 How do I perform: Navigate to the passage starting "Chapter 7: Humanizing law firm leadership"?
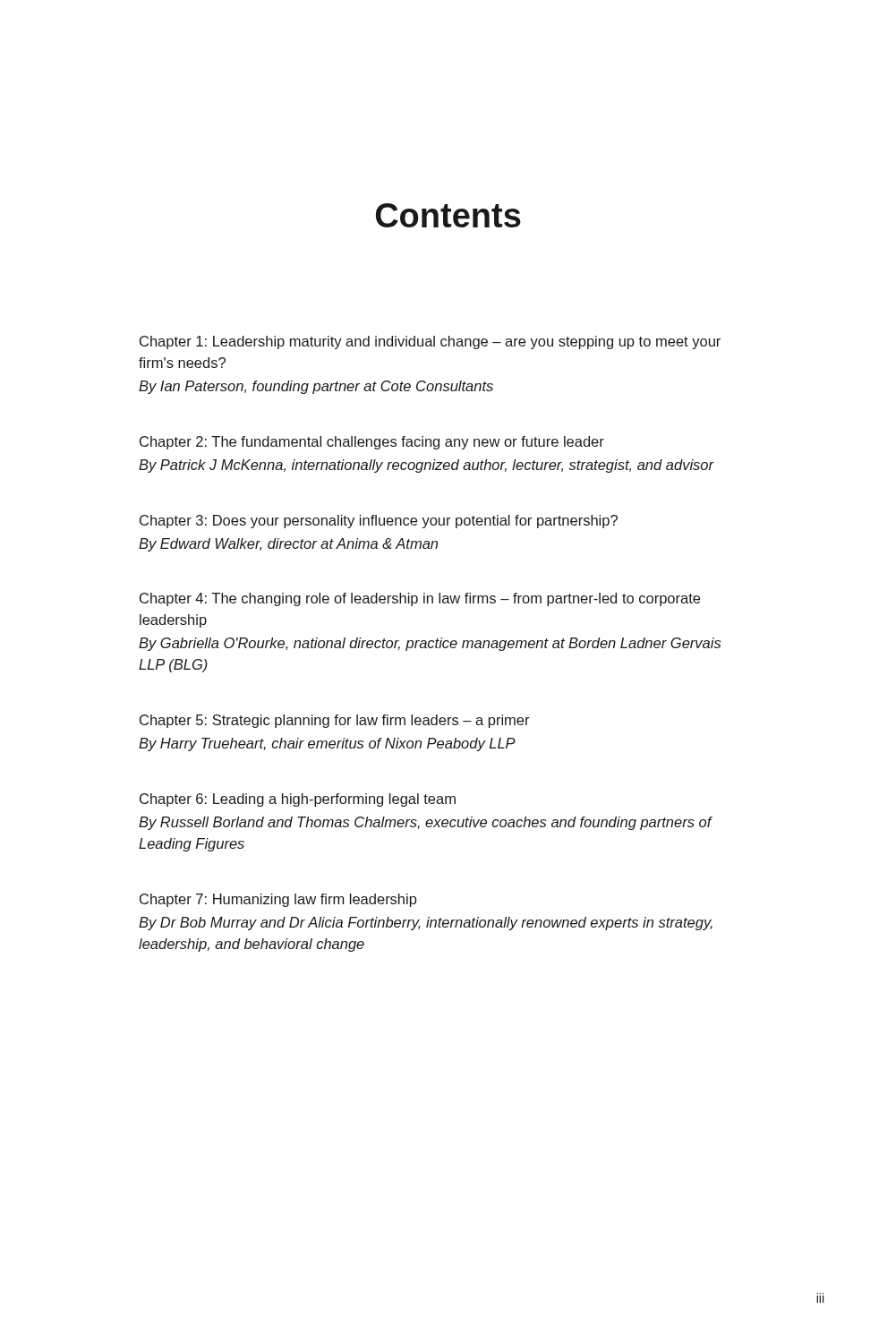click(434, 922)
